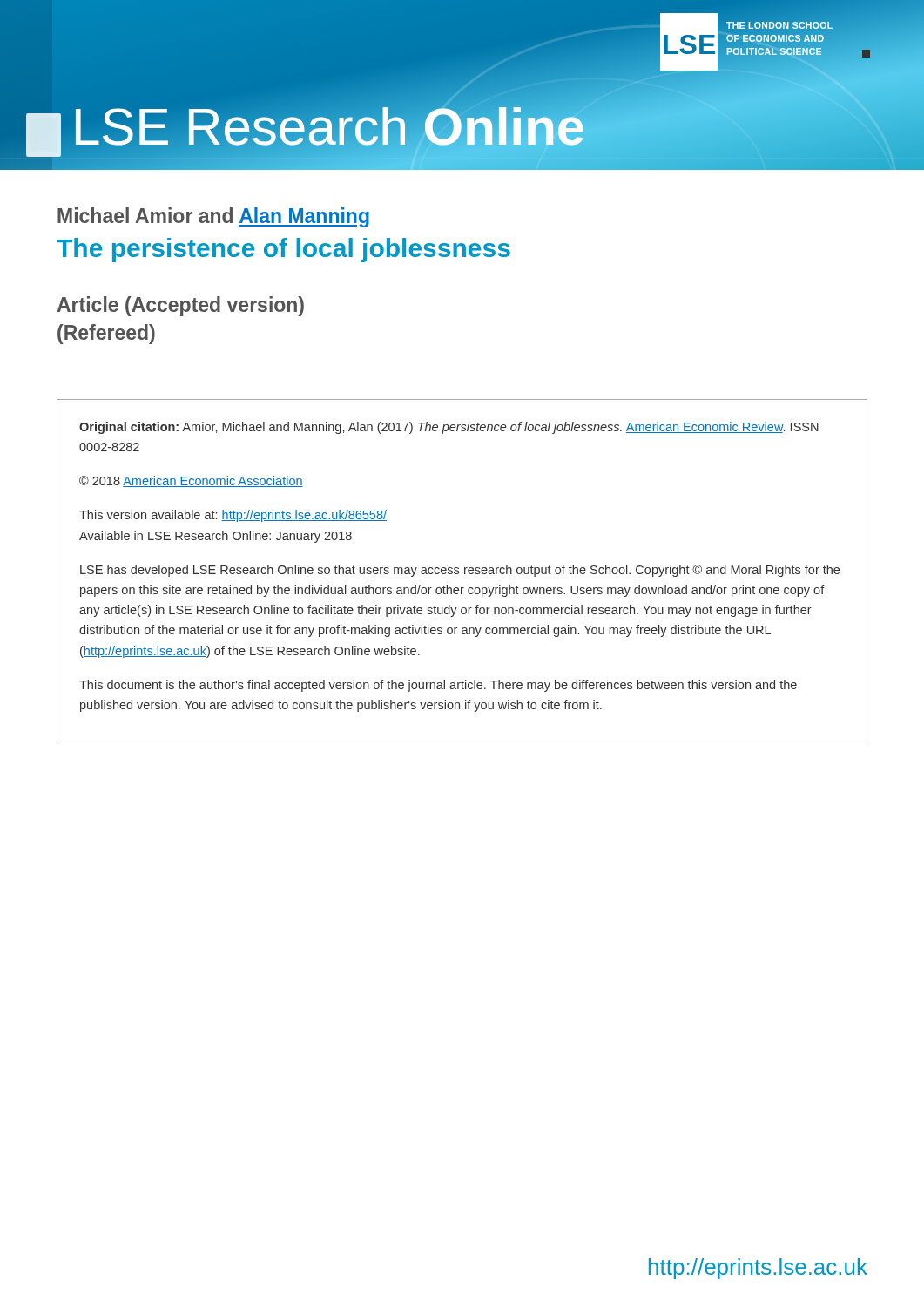Find the text block containing "Original citation: Amior, Michael and"
924x1307 pixels.
click(462, 571)
